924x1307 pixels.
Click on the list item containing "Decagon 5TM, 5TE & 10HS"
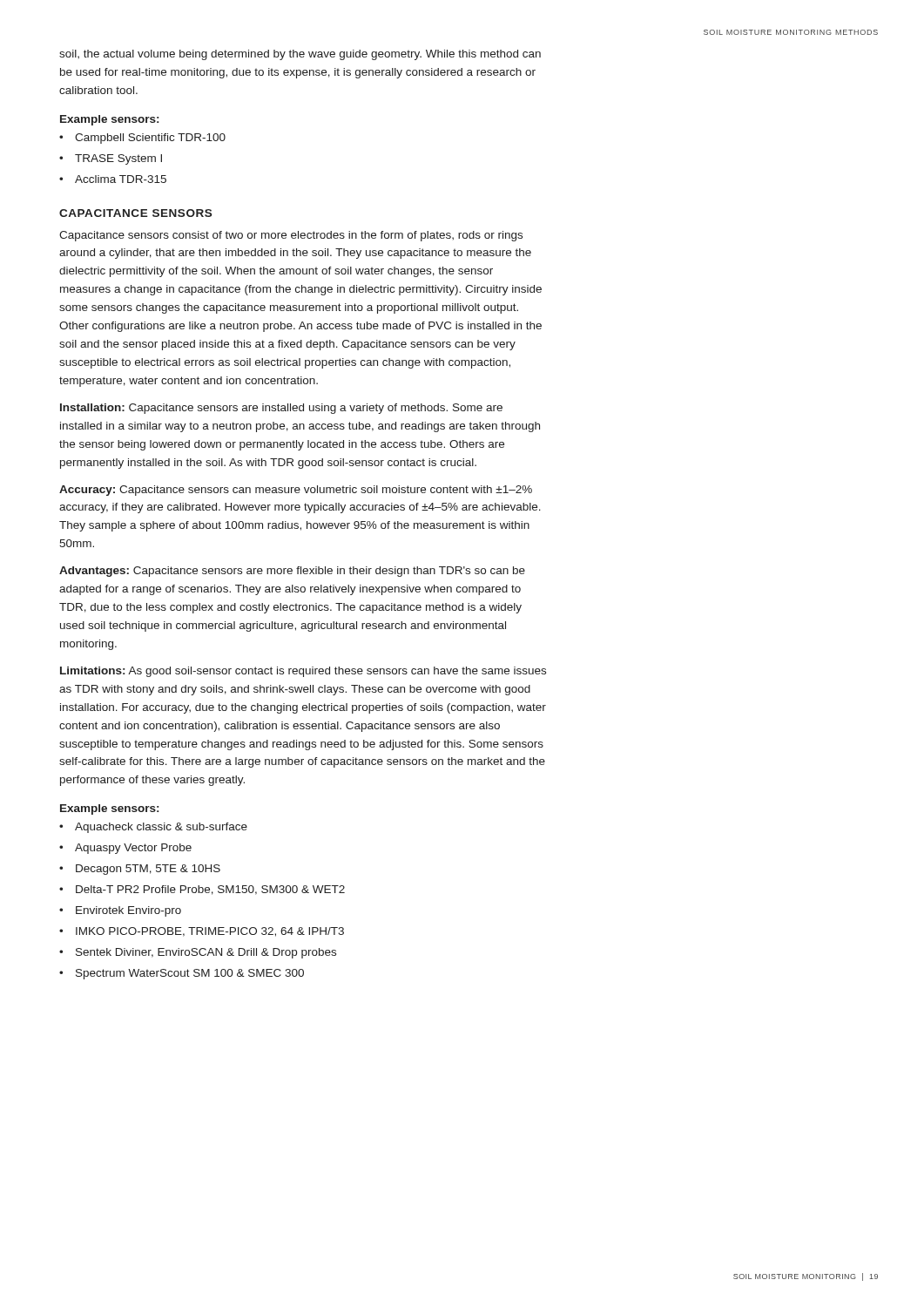(x=148, y=868)
